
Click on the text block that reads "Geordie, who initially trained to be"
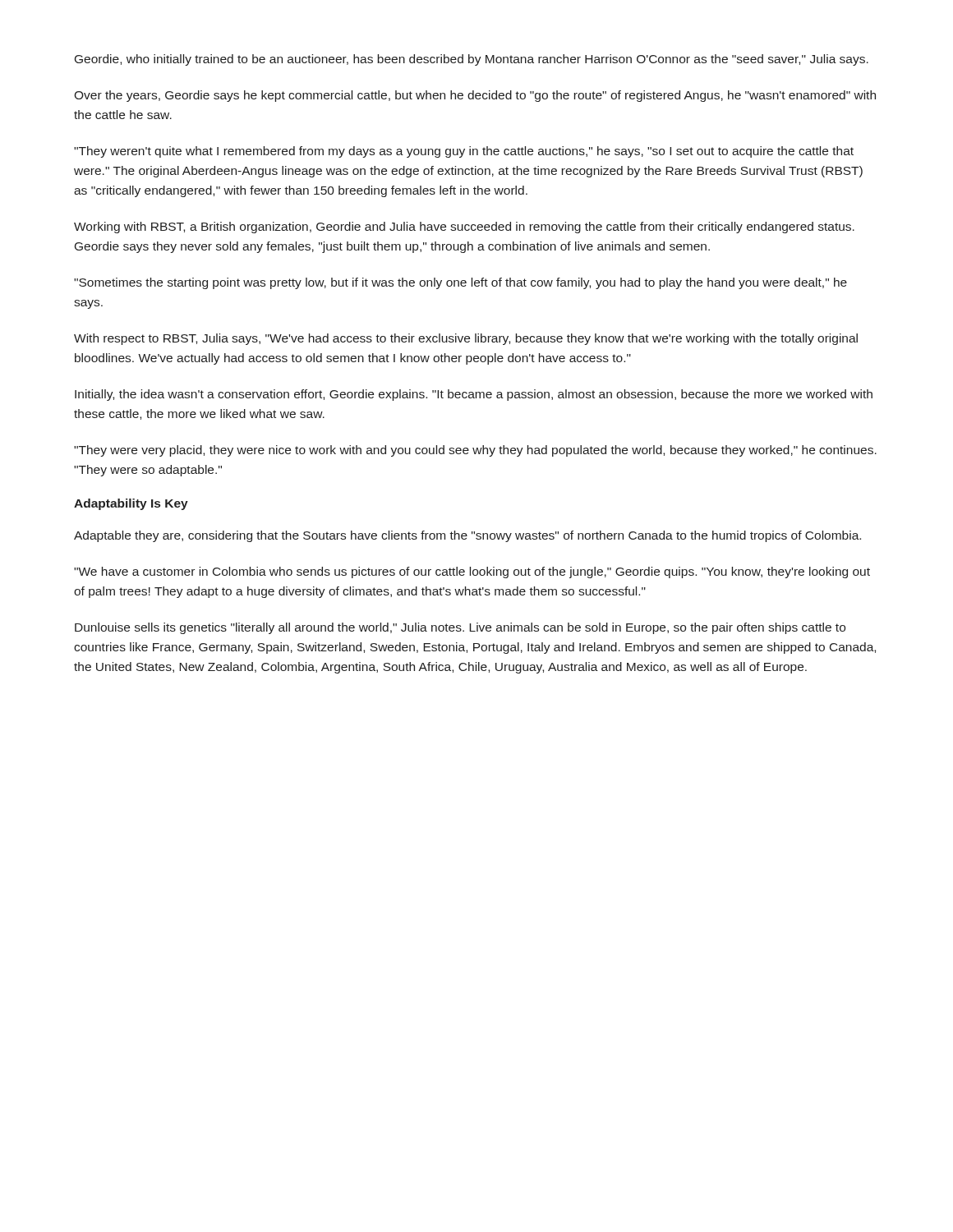coord(471,59)
